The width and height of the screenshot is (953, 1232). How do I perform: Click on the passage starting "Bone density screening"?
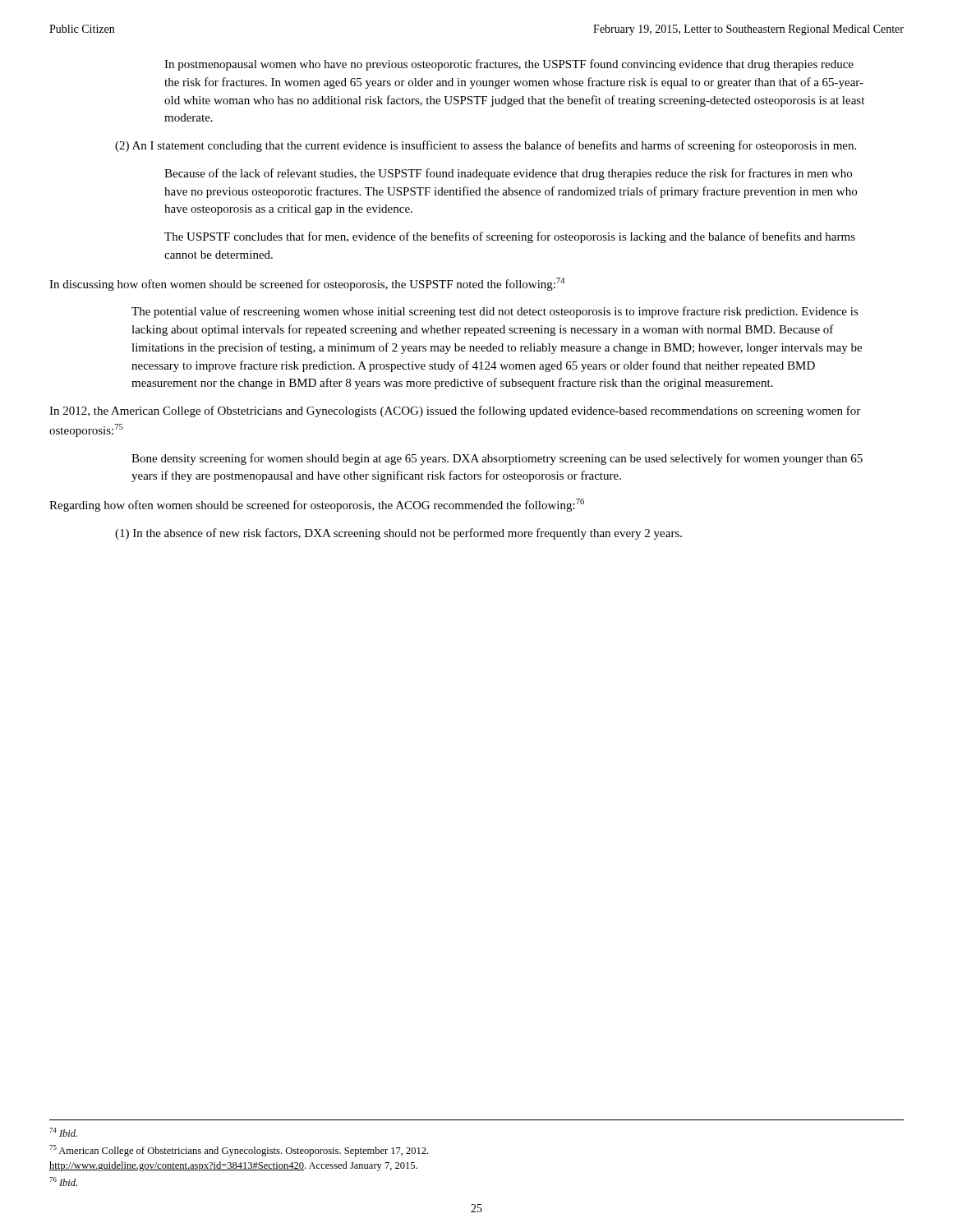[x=501, y=468]
